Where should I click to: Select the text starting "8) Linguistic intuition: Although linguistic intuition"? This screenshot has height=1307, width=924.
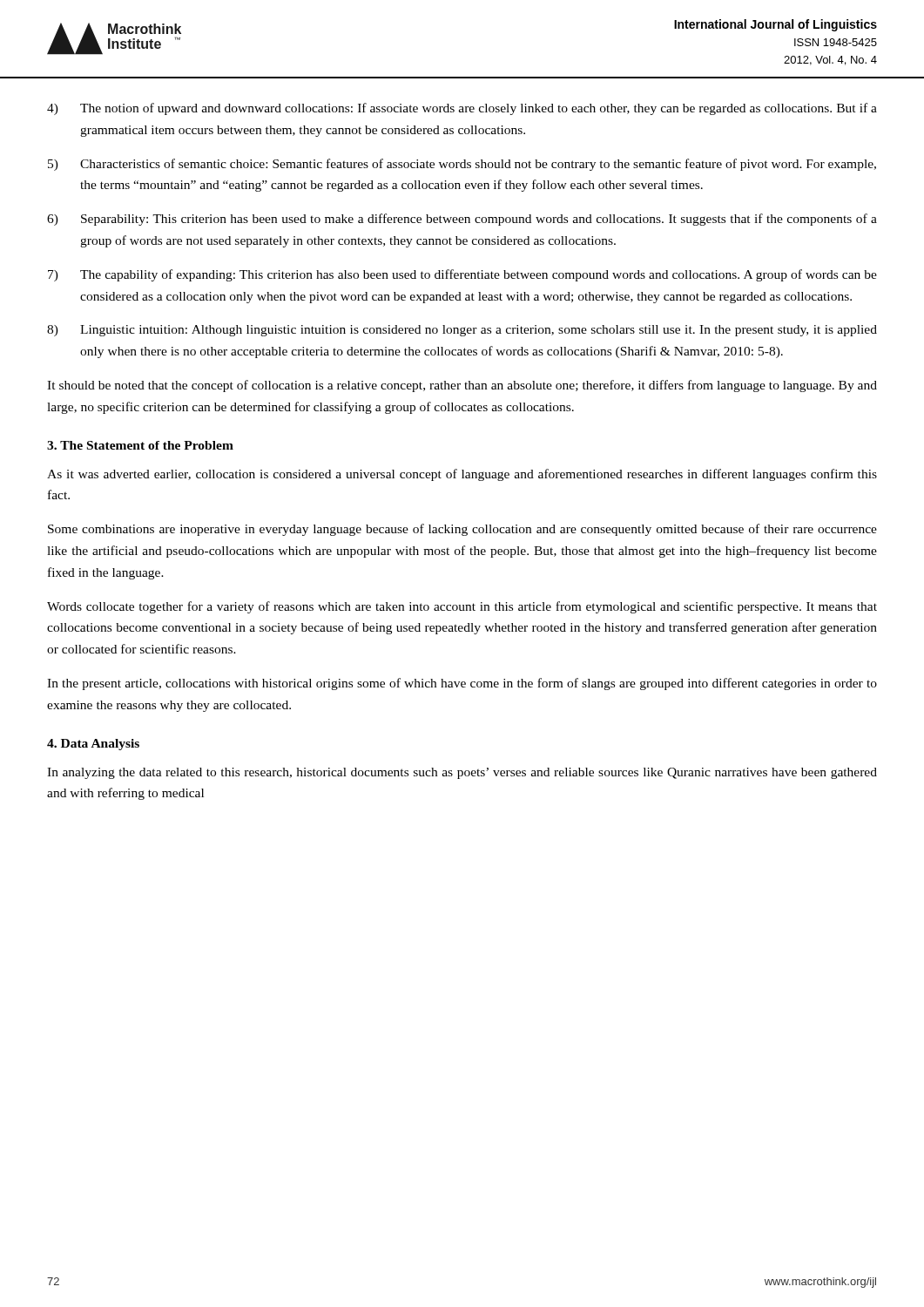click(462, 341)
